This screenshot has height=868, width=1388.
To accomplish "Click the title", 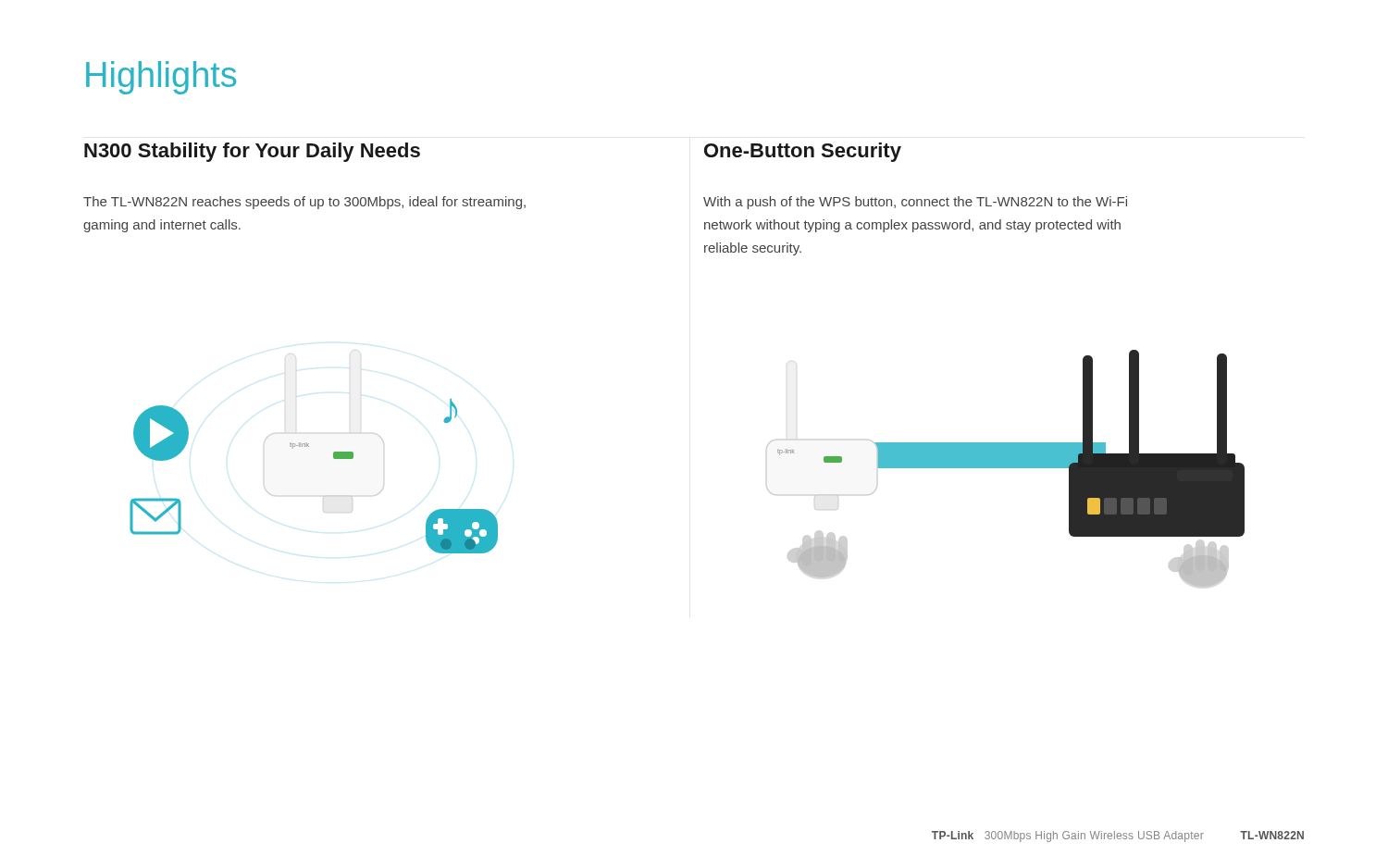I will 160,75.
